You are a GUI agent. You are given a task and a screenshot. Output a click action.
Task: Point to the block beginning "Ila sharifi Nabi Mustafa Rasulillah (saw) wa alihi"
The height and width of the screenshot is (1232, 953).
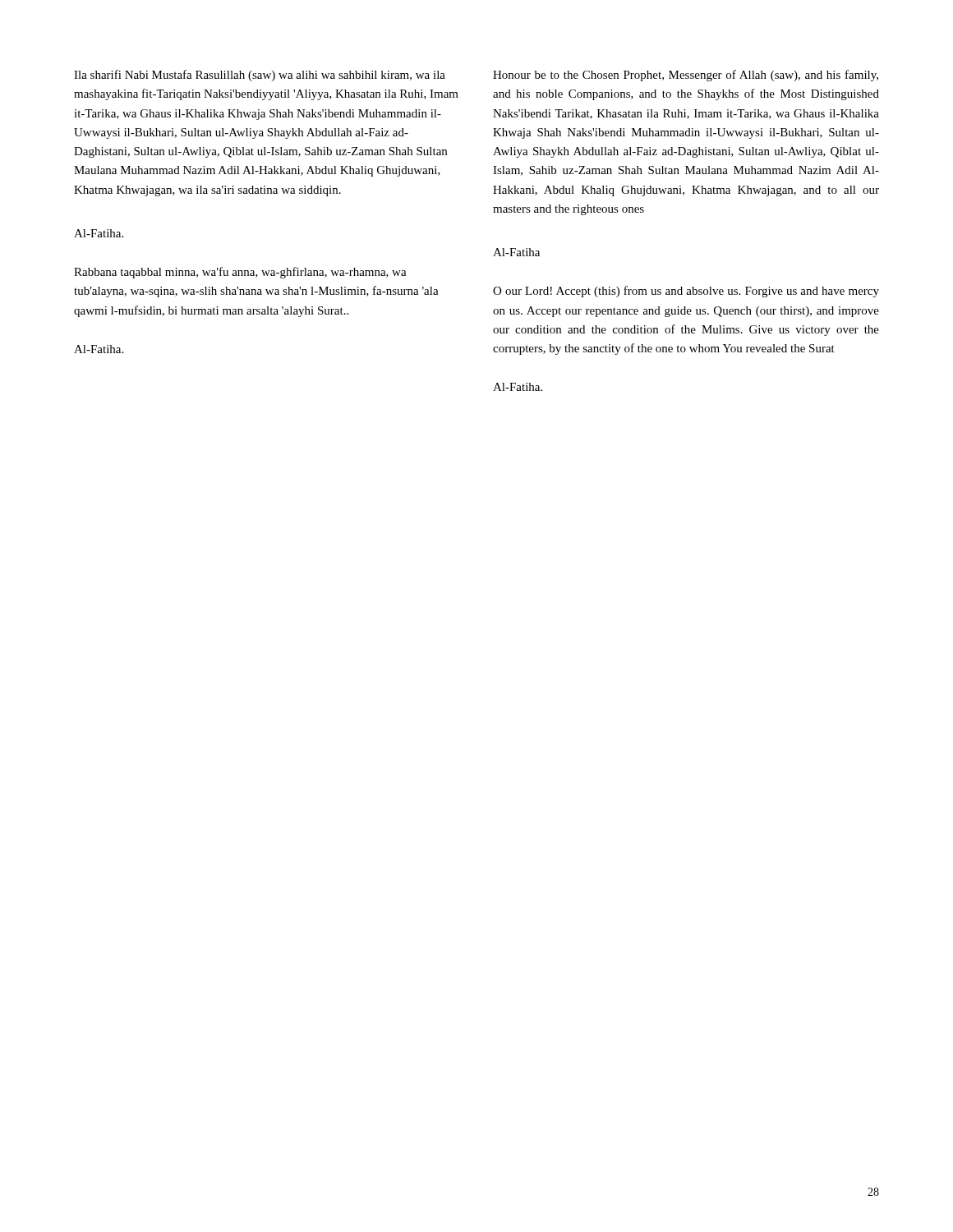[266, 132]
